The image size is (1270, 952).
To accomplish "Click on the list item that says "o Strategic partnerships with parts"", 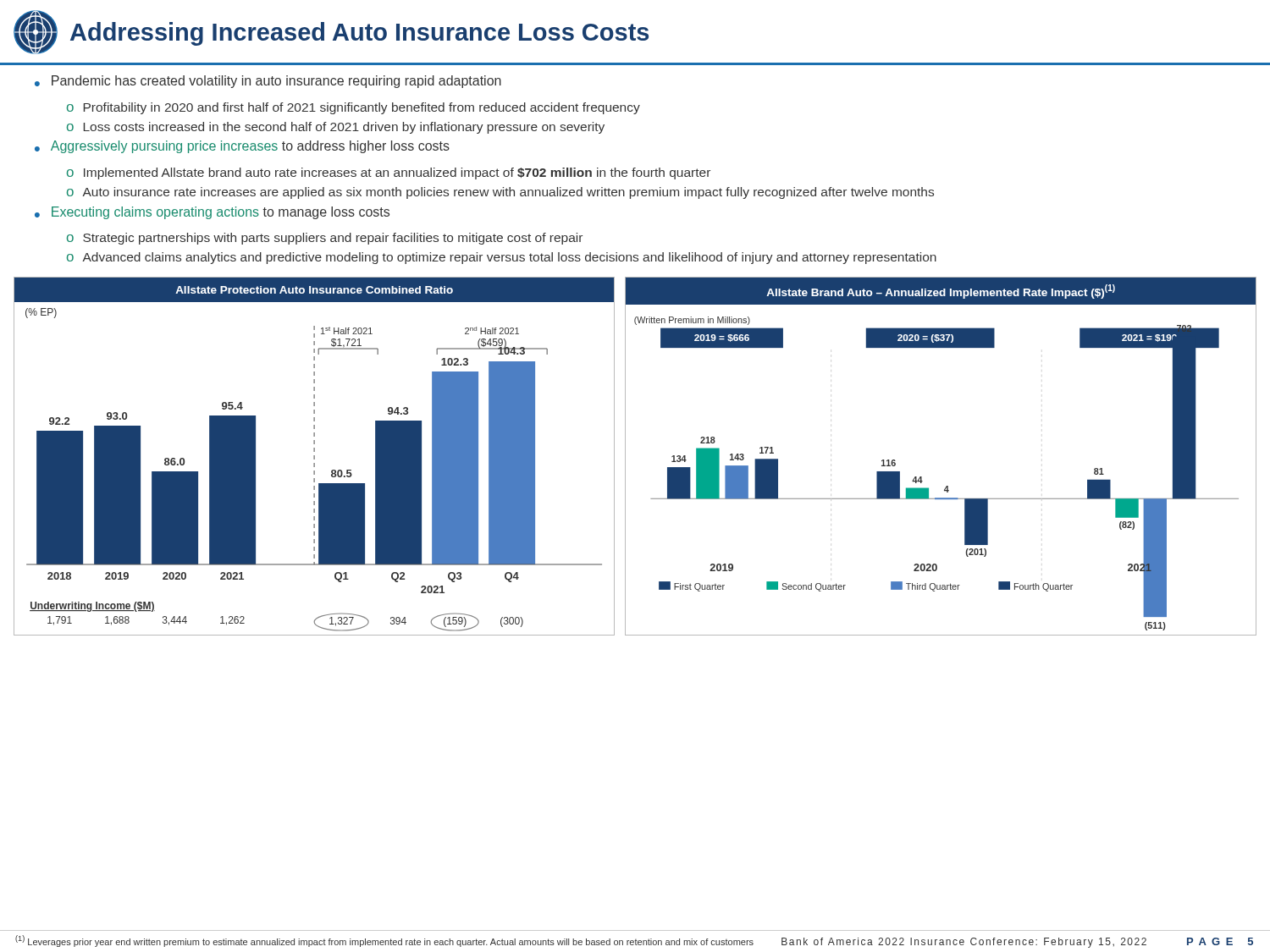I will click(x=324, y=239).
